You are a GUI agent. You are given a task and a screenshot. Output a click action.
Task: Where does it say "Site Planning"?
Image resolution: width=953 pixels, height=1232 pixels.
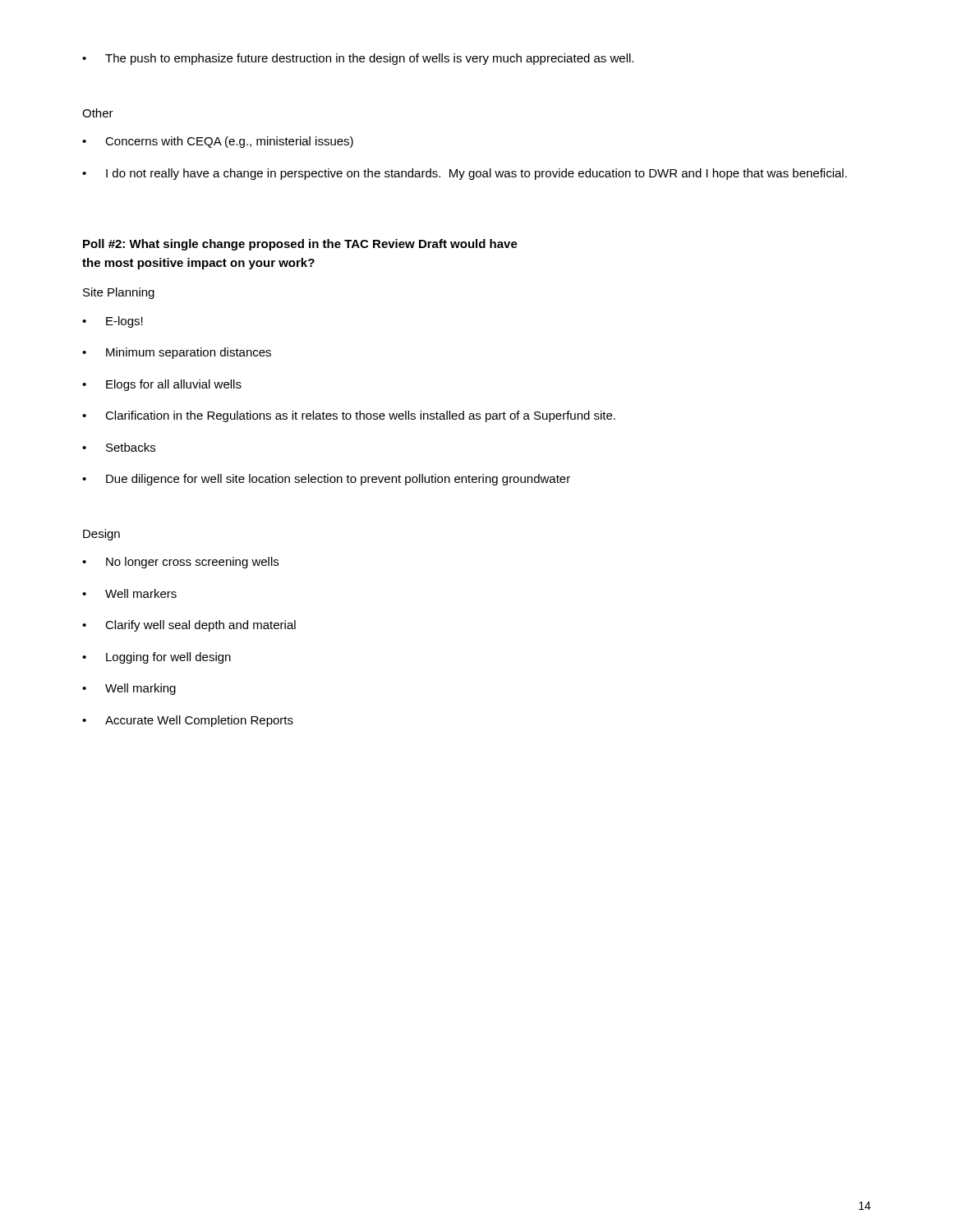pos(118,292)
